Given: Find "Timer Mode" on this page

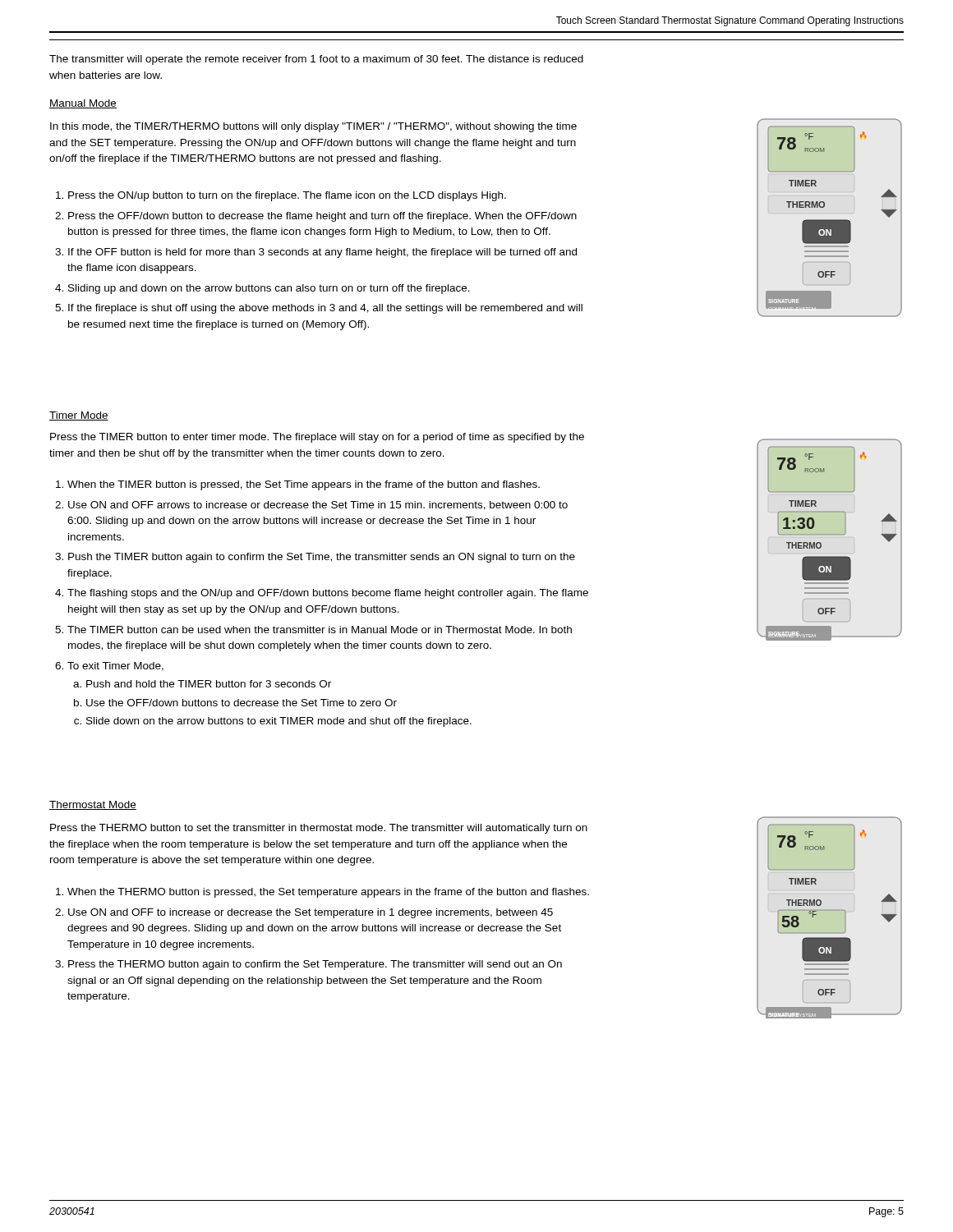Looking at the screenshot, I should (79, 415).
